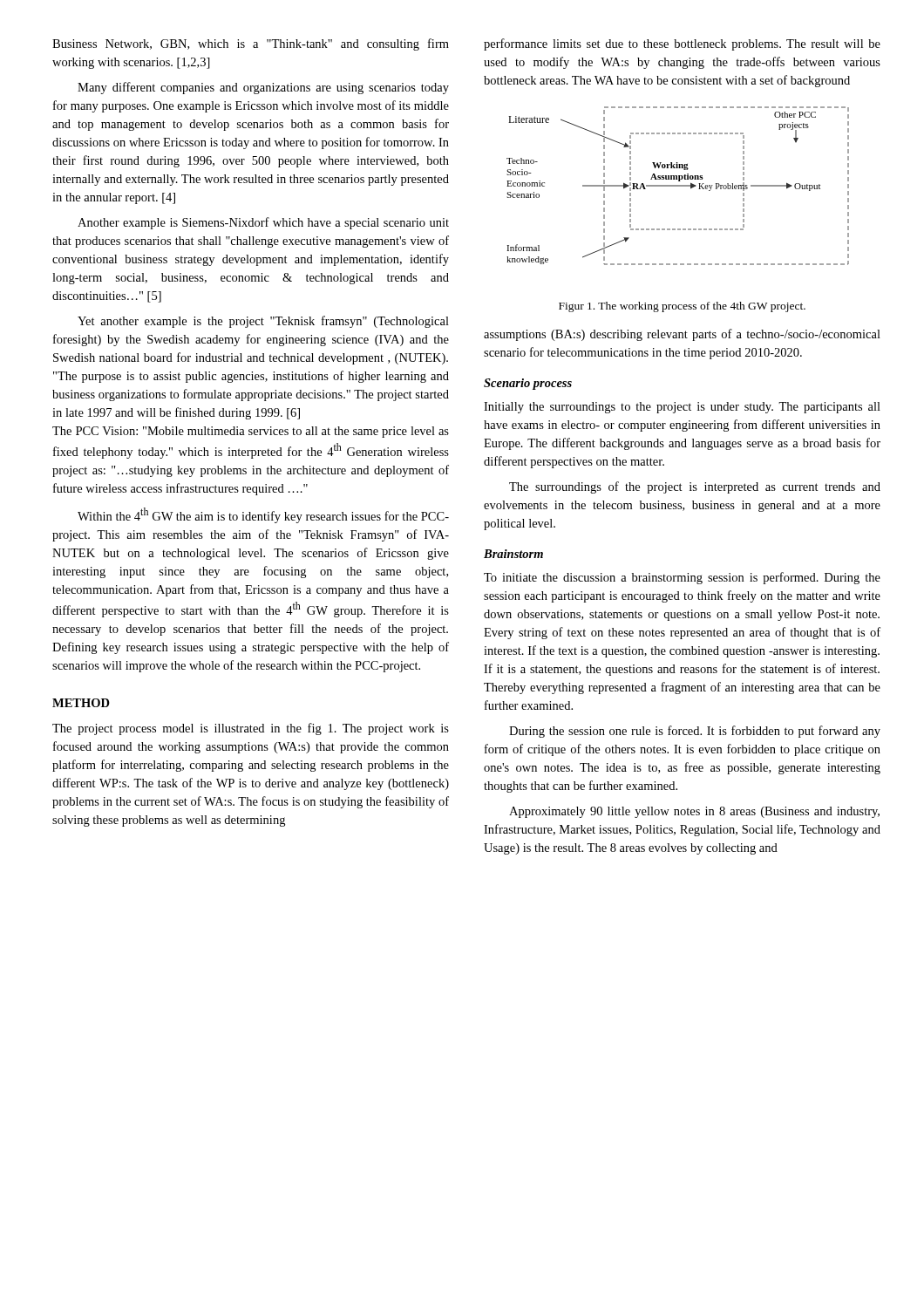Select the region starting "Initially the surroundings to"
This screenshot has height=1308, width=924.
click(682, 408)
